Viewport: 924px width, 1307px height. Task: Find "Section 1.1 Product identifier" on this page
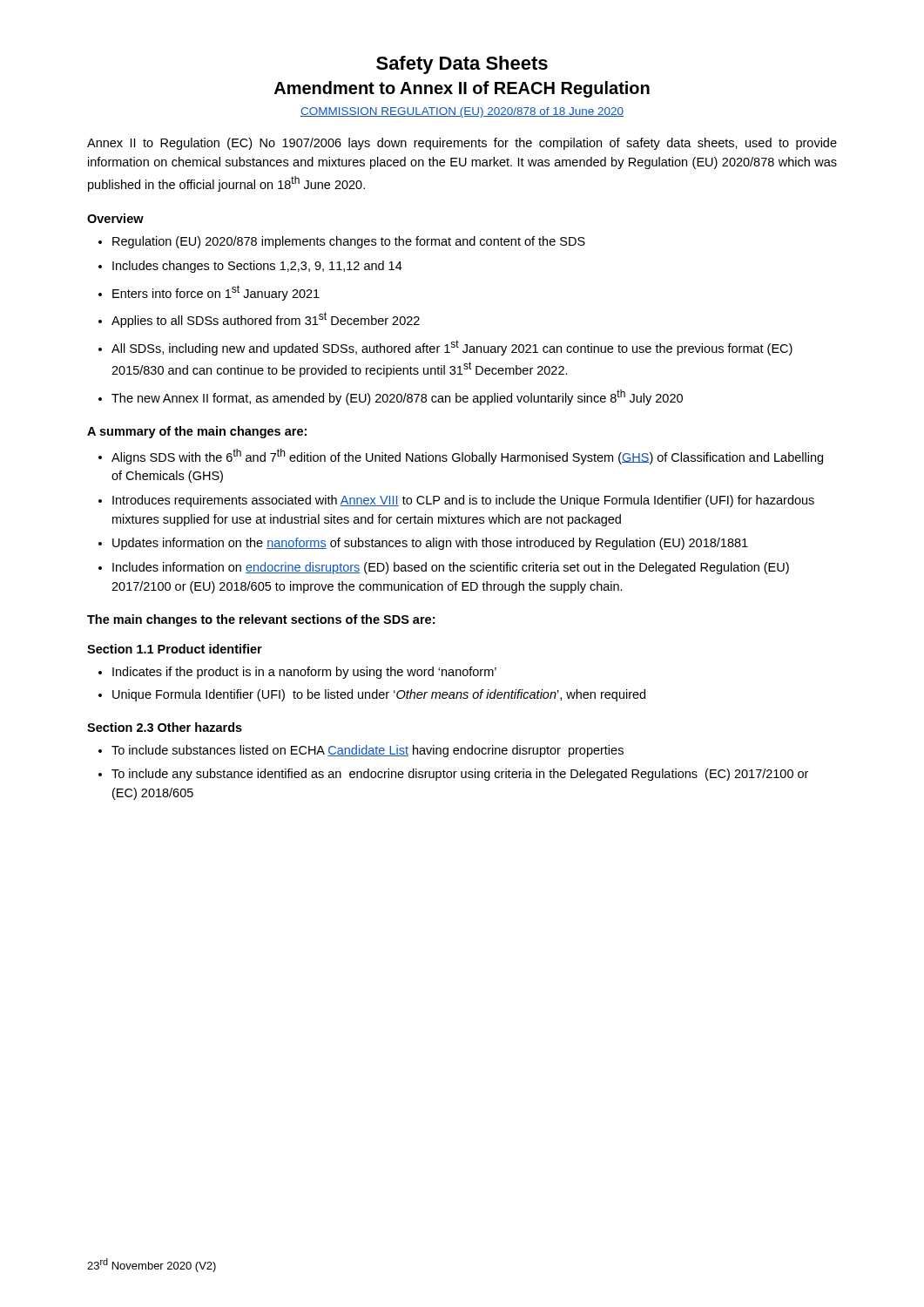coord(174,649)
